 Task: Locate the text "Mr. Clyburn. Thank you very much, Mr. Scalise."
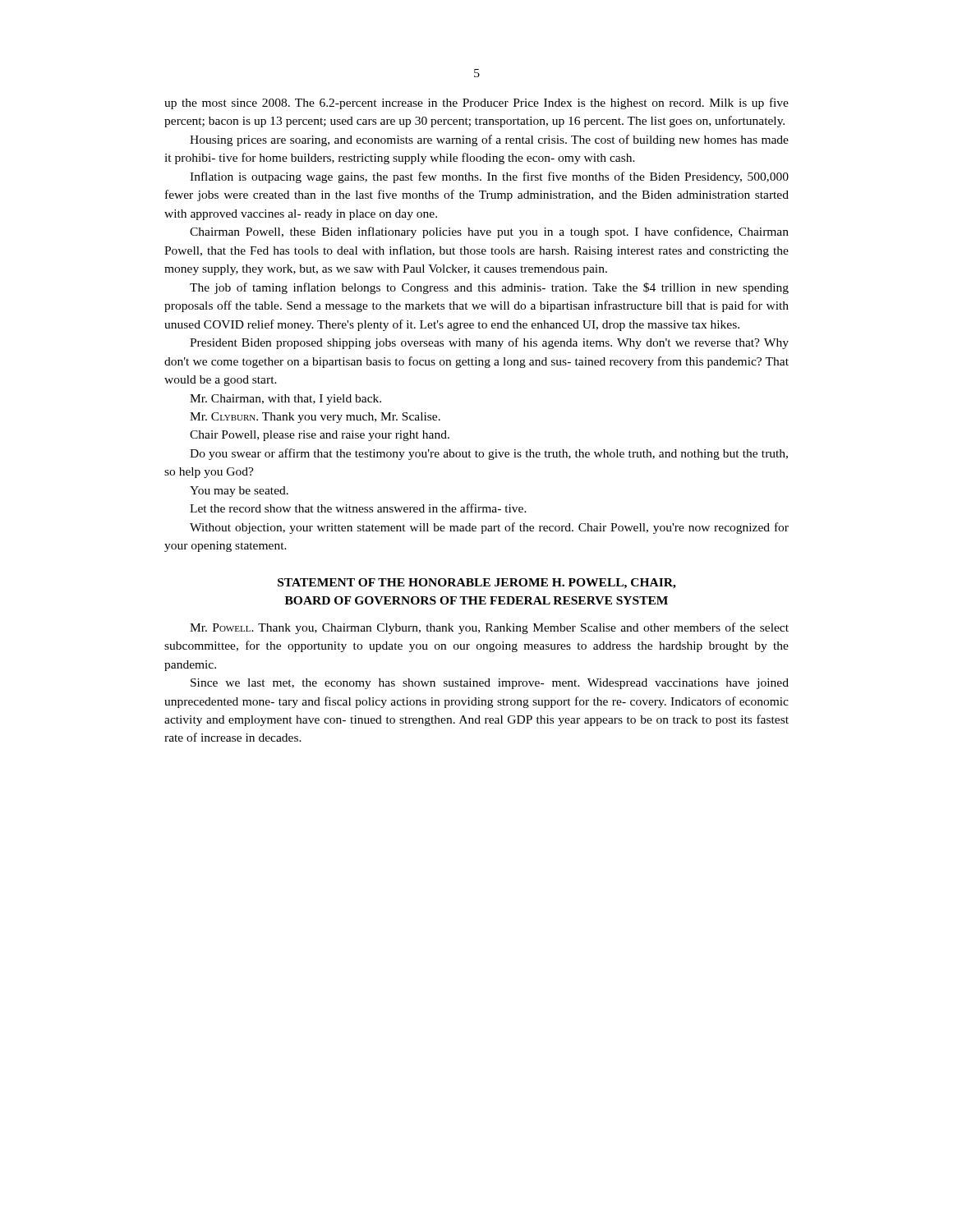[x=315, y=418]
